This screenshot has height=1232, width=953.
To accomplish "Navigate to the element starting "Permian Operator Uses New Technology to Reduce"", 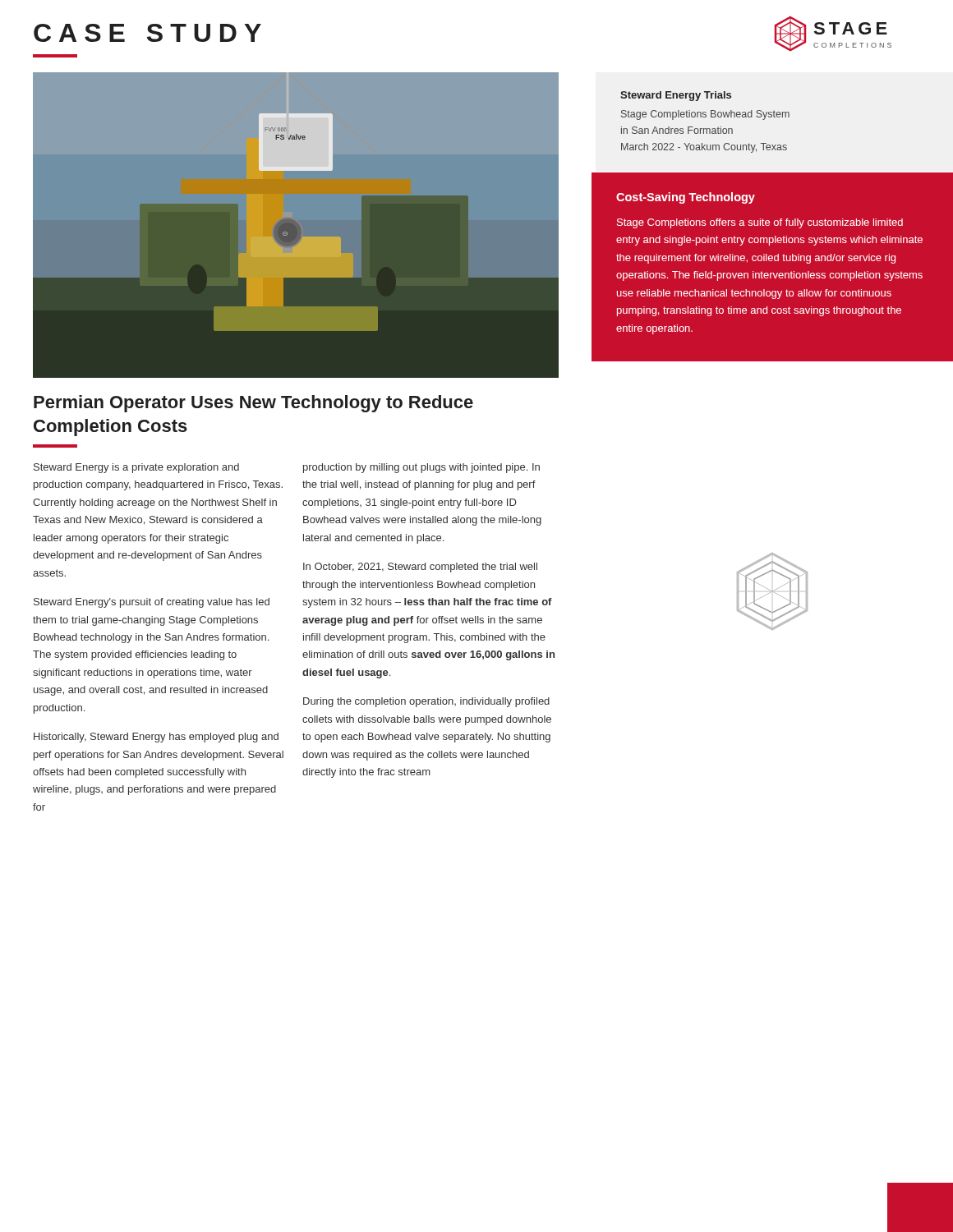I will point(298,419).
